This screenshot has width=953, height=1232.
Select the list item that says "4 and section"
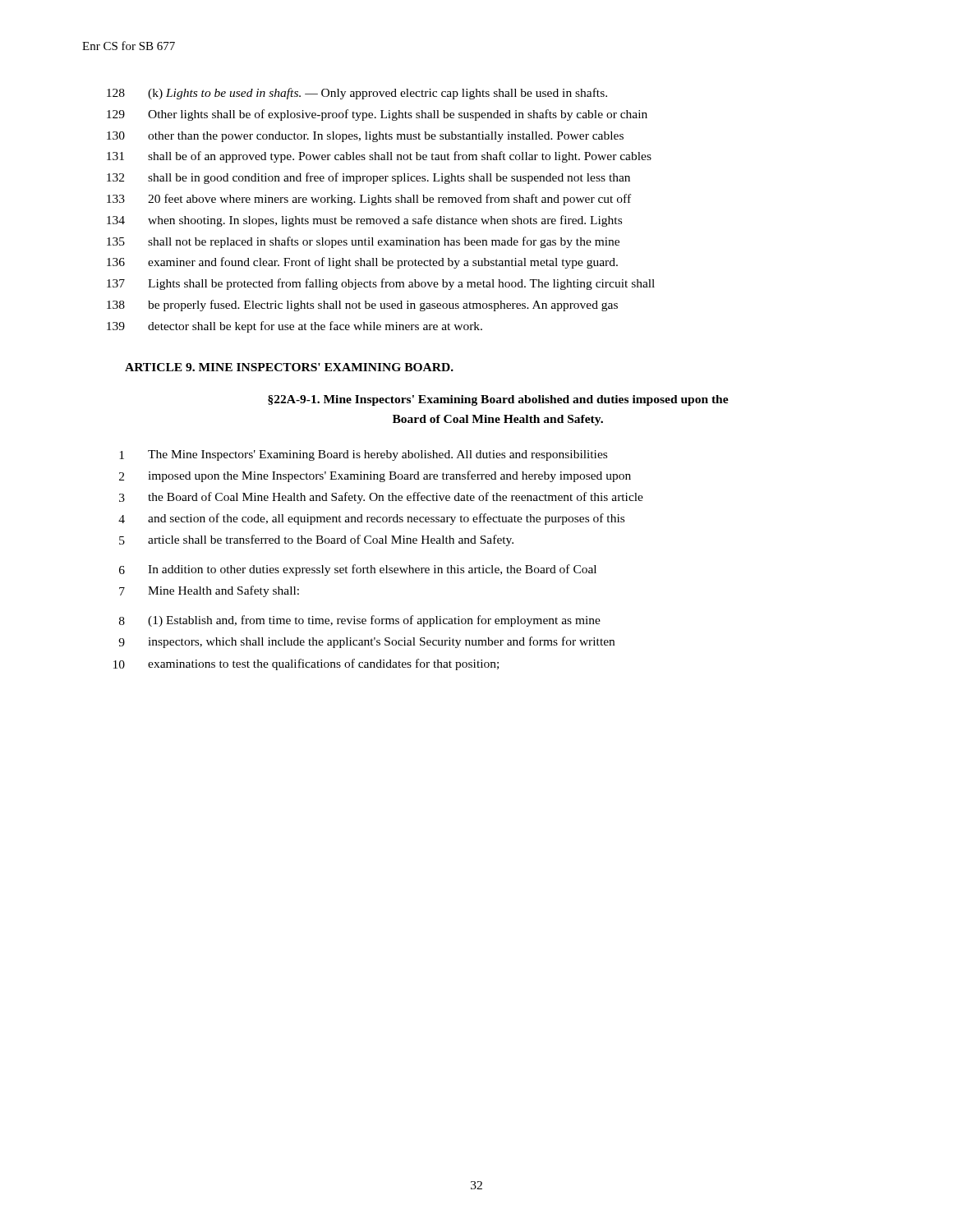coord(476,518)
